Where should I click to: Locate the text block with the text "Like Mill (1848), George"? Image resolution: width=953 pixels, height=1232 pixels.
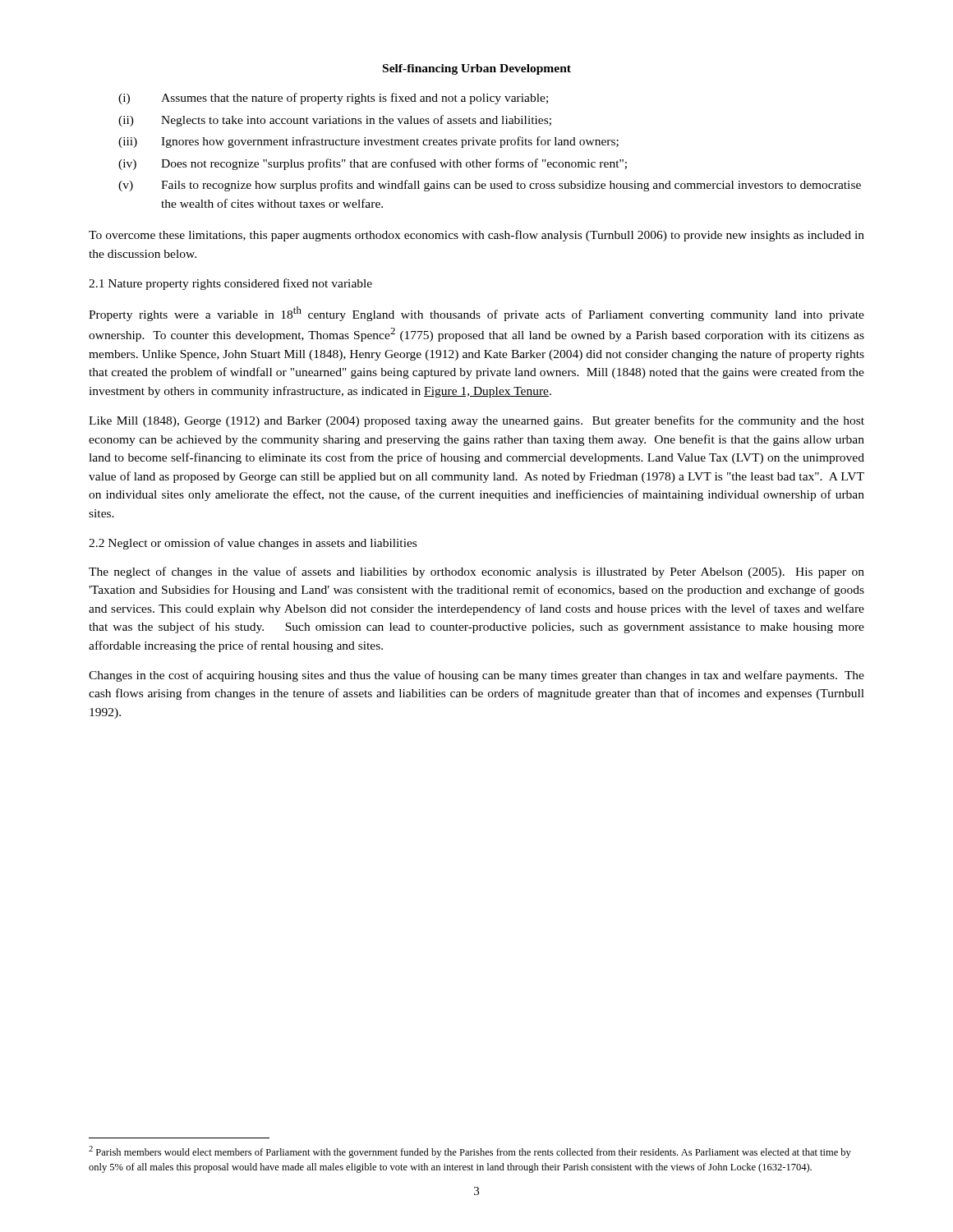(476, 467)
